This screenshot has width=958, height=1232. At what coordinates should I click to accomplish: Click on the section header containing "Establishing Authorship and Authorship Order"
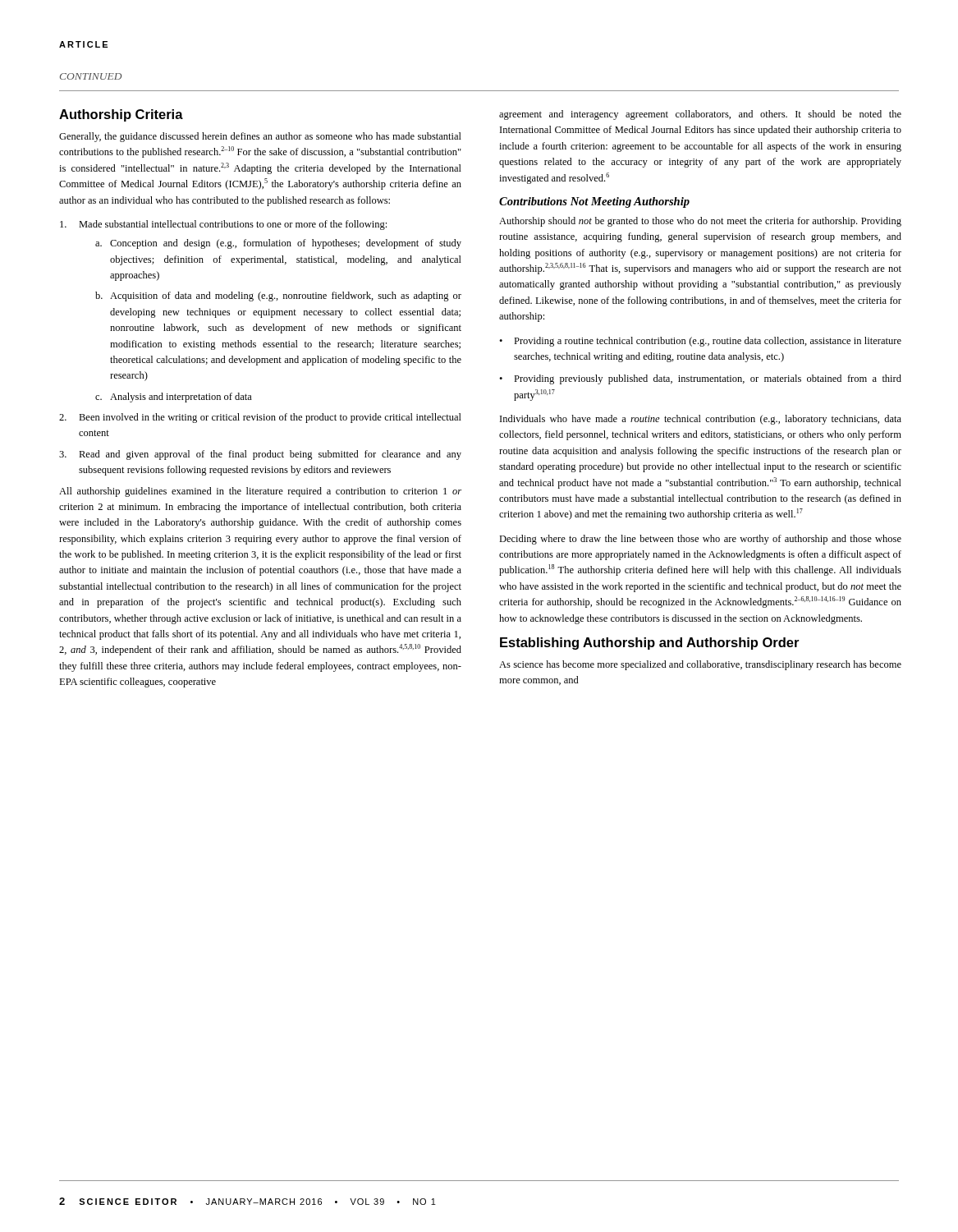(x=649, y=642)
